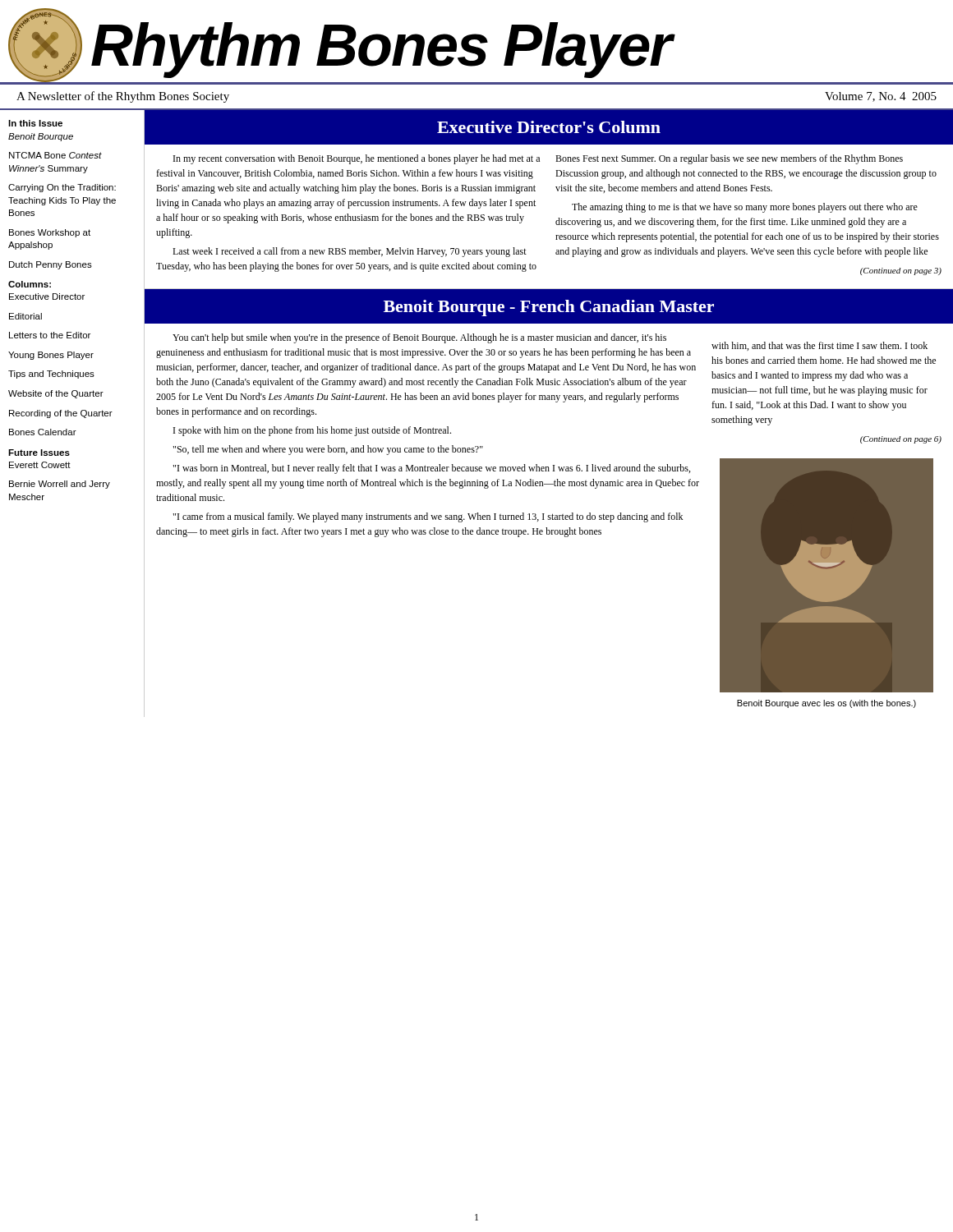
Task: Find "Bones Calendar" on this page
Action: coord(42,432)
